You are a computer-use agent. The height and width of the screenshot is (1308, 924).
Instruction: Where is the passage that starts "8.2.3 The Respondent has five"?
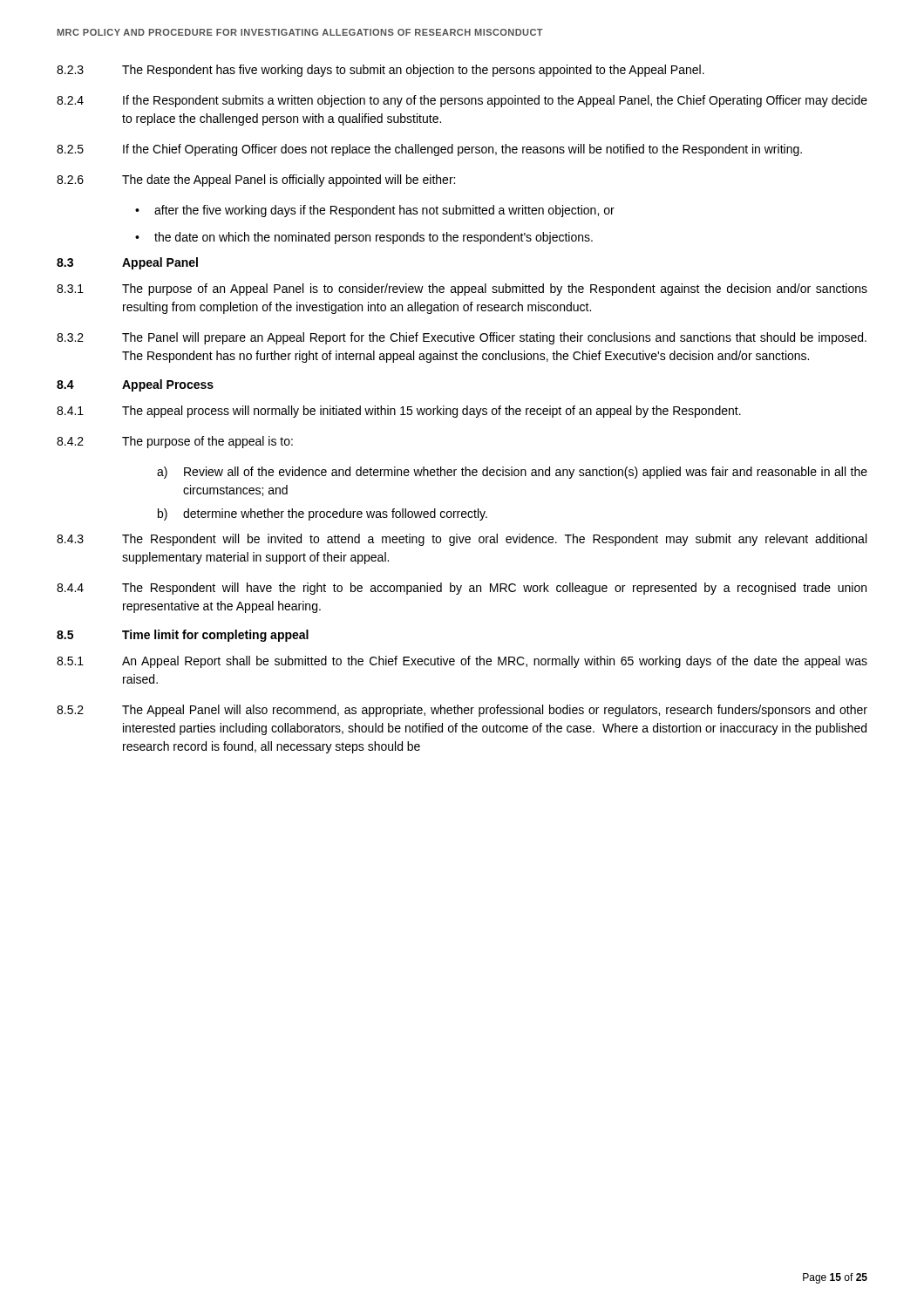[462, 70]
